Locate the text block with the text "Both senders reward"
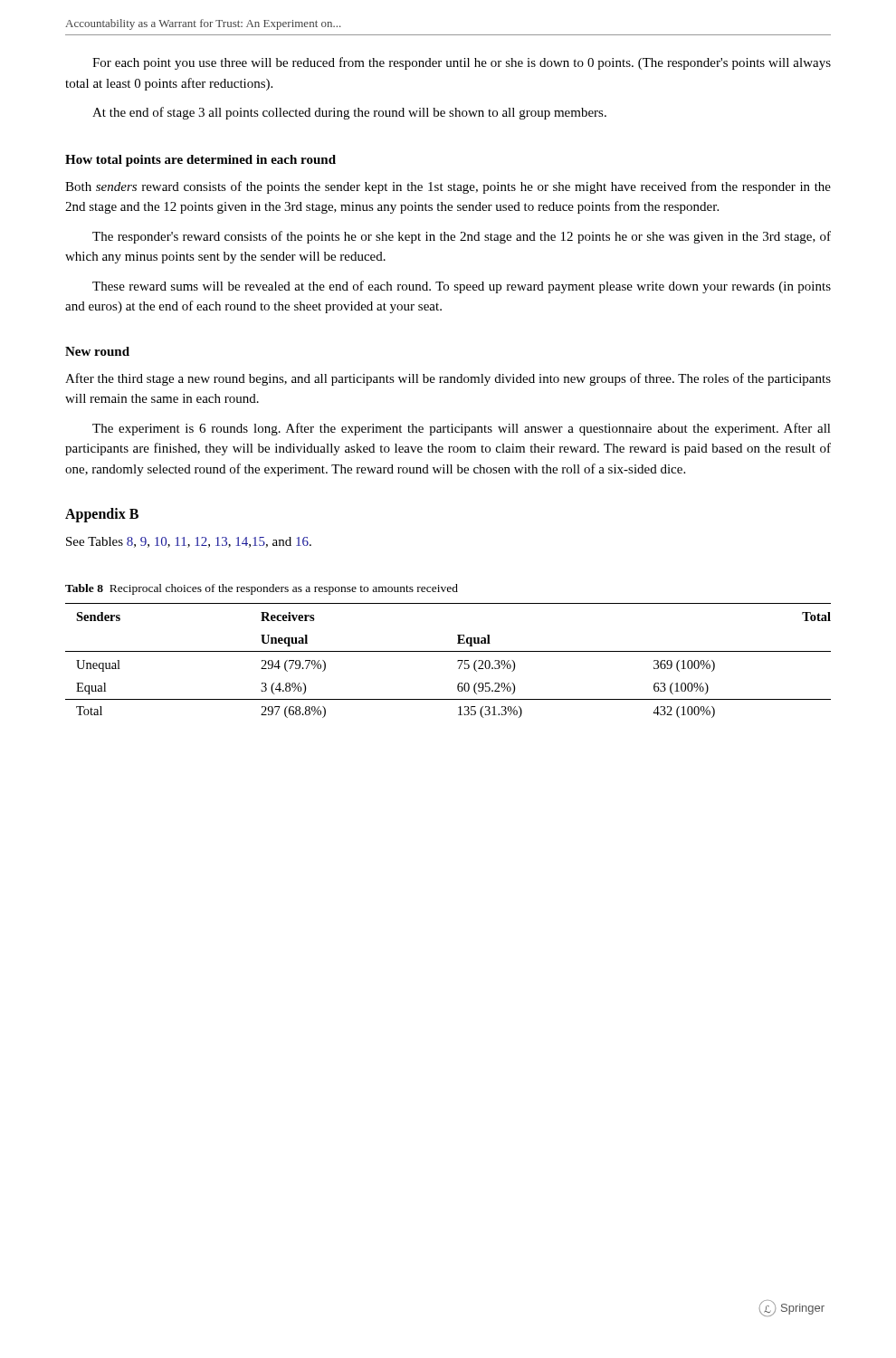The image size is (896, 1358). point(448,246)
